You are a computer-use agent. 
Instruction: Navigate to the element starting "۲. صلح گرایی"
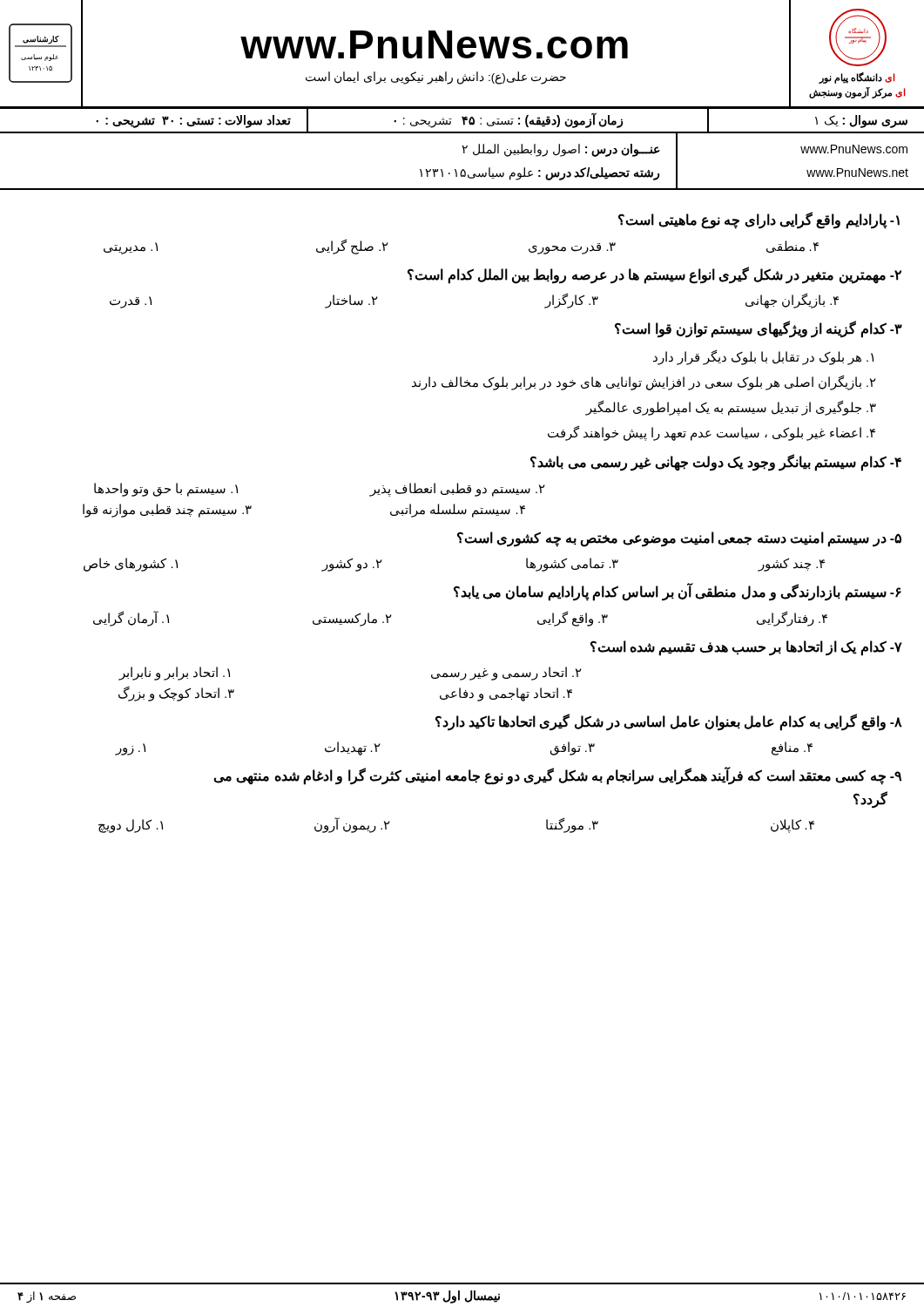352,246
